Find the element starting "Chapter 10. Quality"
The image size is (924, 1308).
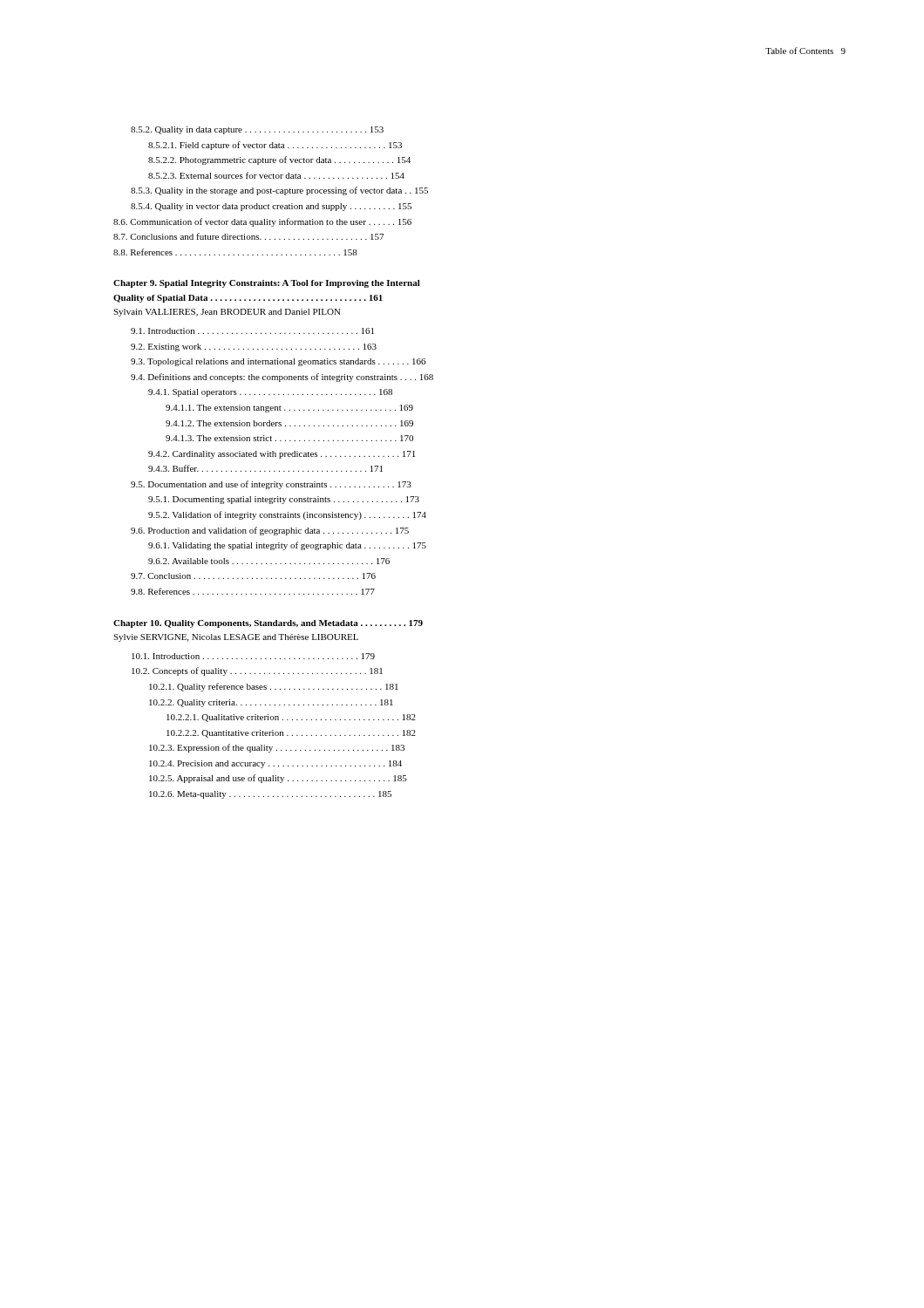tap(268, 622)
